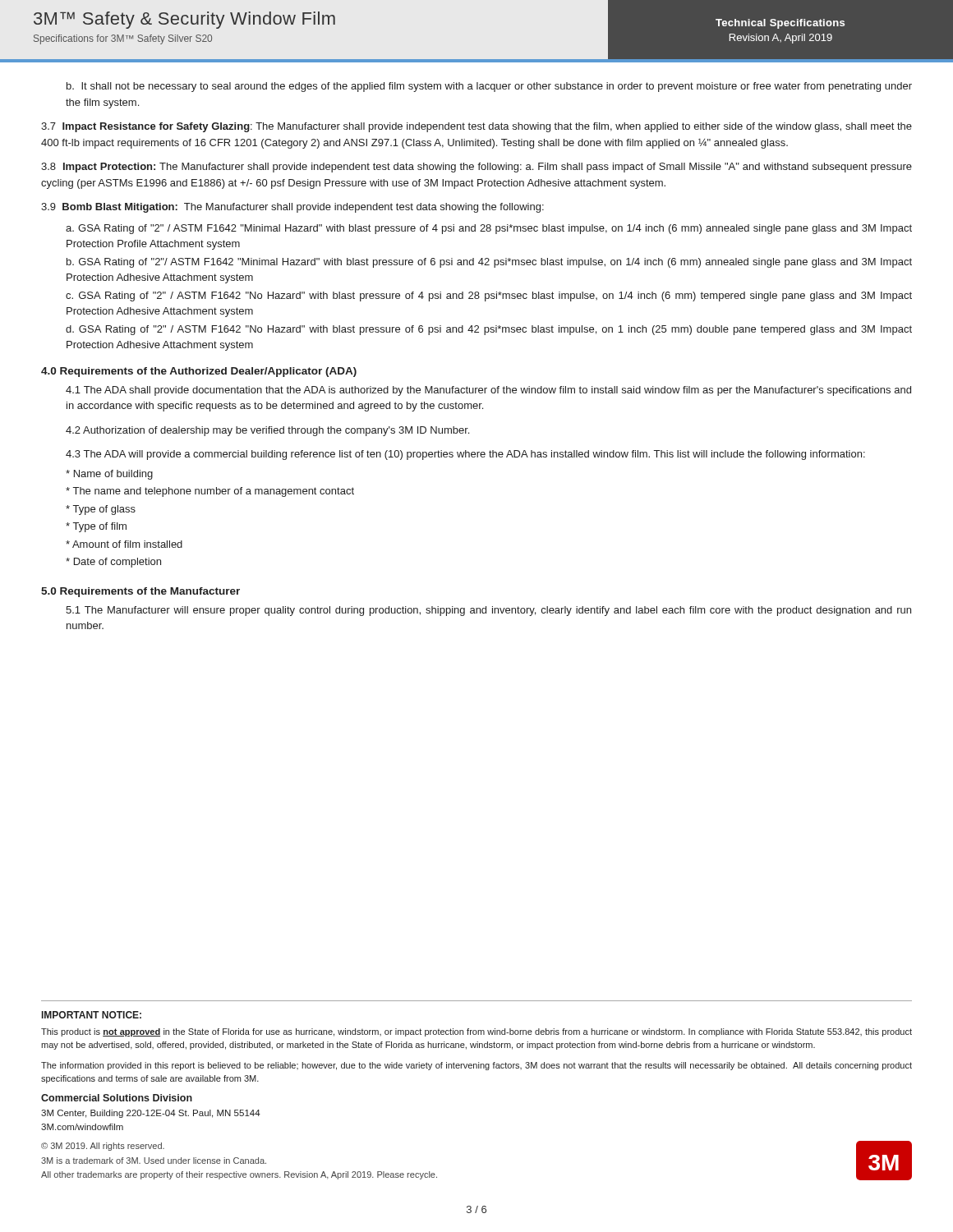Point to the element starting "1 The ADA shall provide documentation"

click(489, 397)
